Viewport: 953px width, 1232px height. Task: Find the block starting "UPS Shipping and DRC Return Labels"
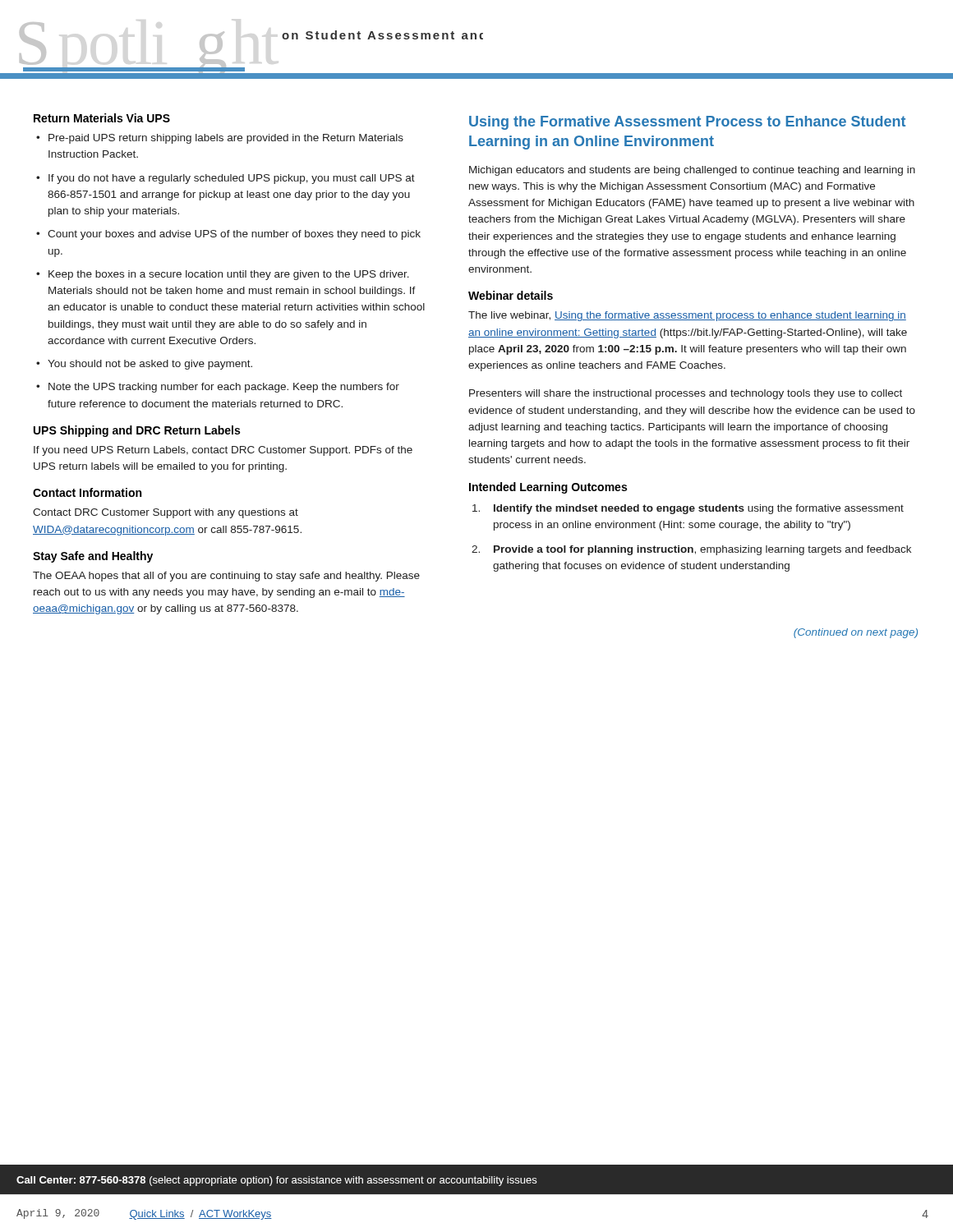[137, 430]
